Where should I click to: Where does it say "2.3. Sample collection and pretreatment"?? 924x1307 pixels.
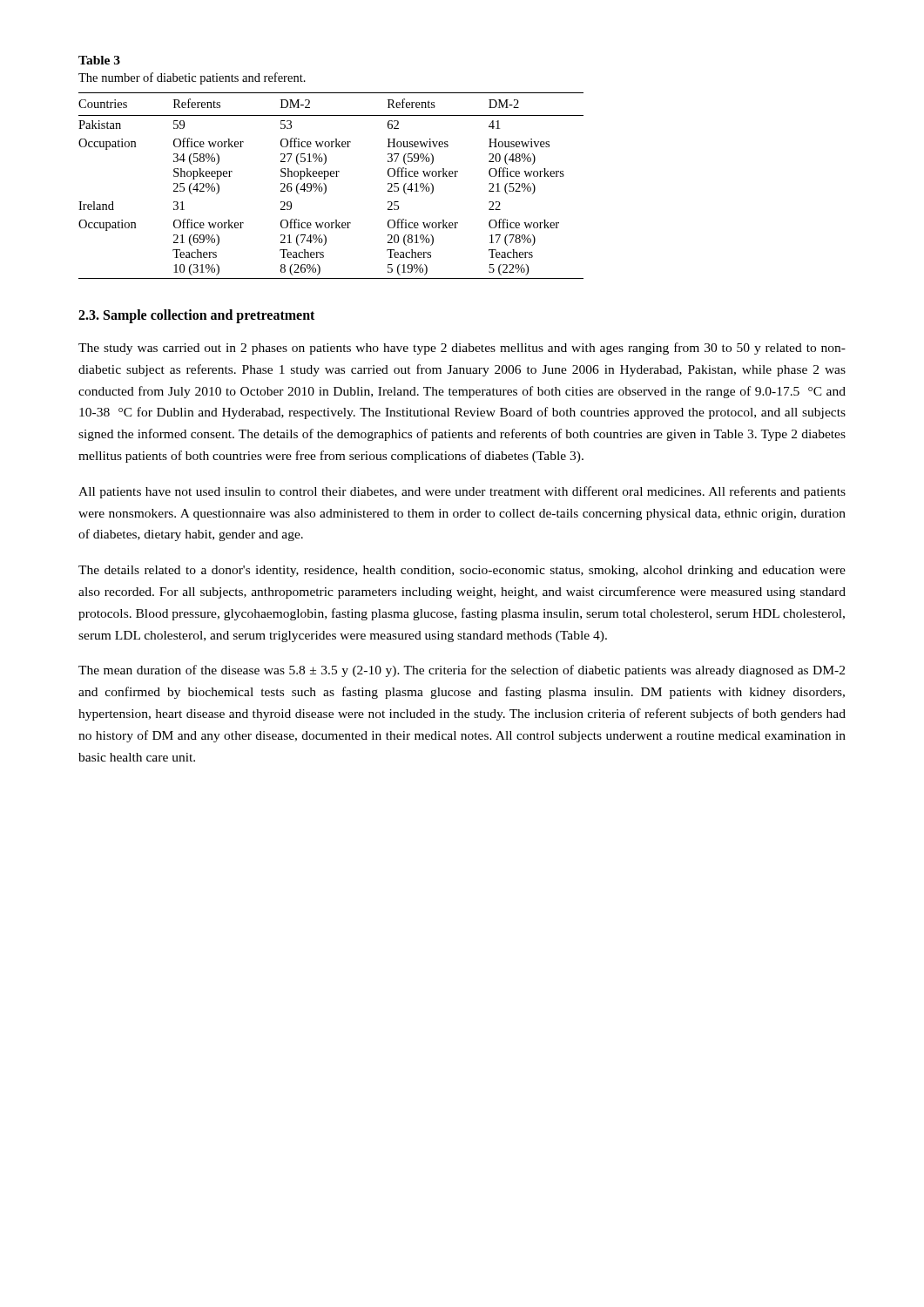click(x=197, y=315)
